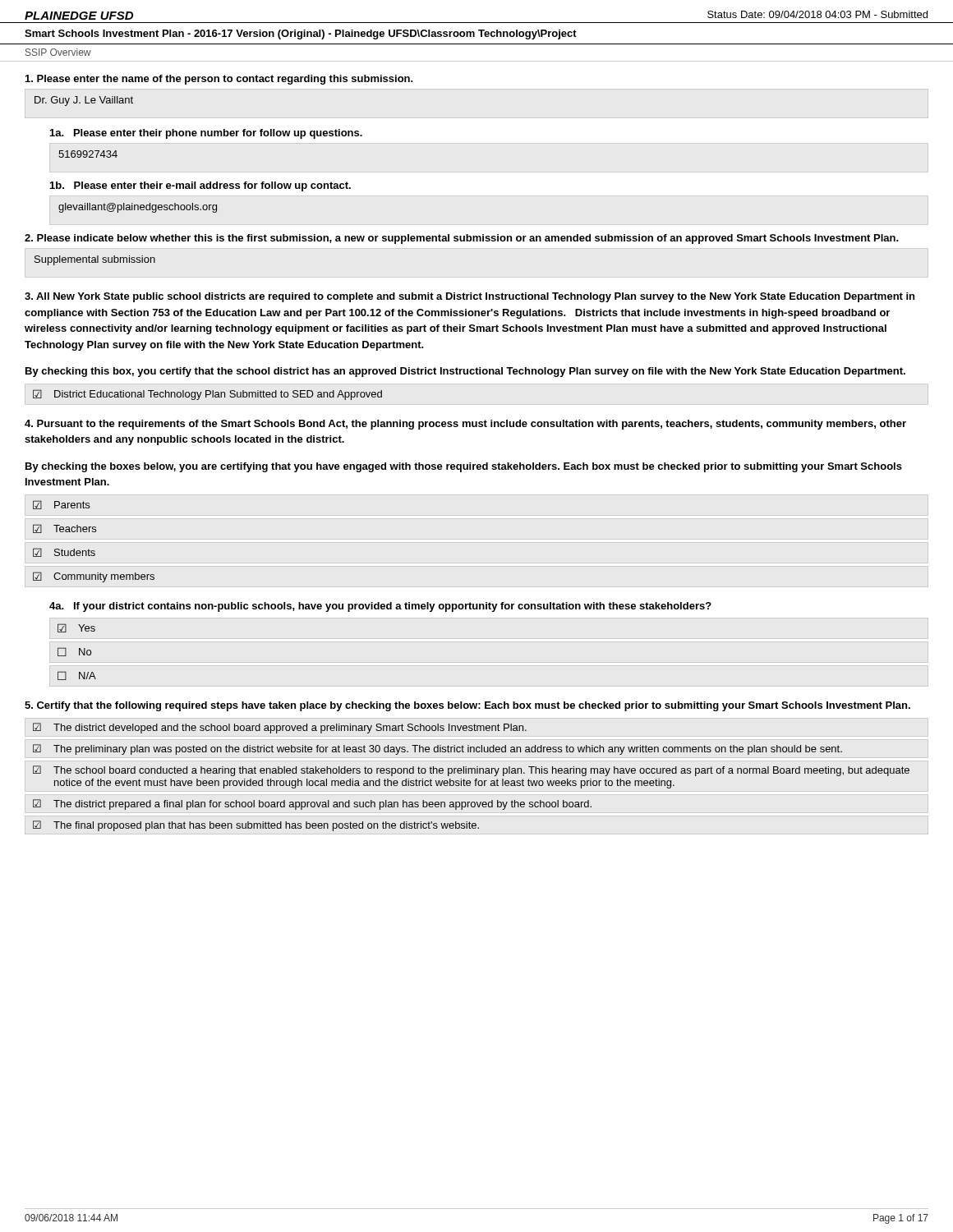This screenshot has width=953, height=1232.
Task: Locate the text "SSIP Overview"
Action: [58, 53]
